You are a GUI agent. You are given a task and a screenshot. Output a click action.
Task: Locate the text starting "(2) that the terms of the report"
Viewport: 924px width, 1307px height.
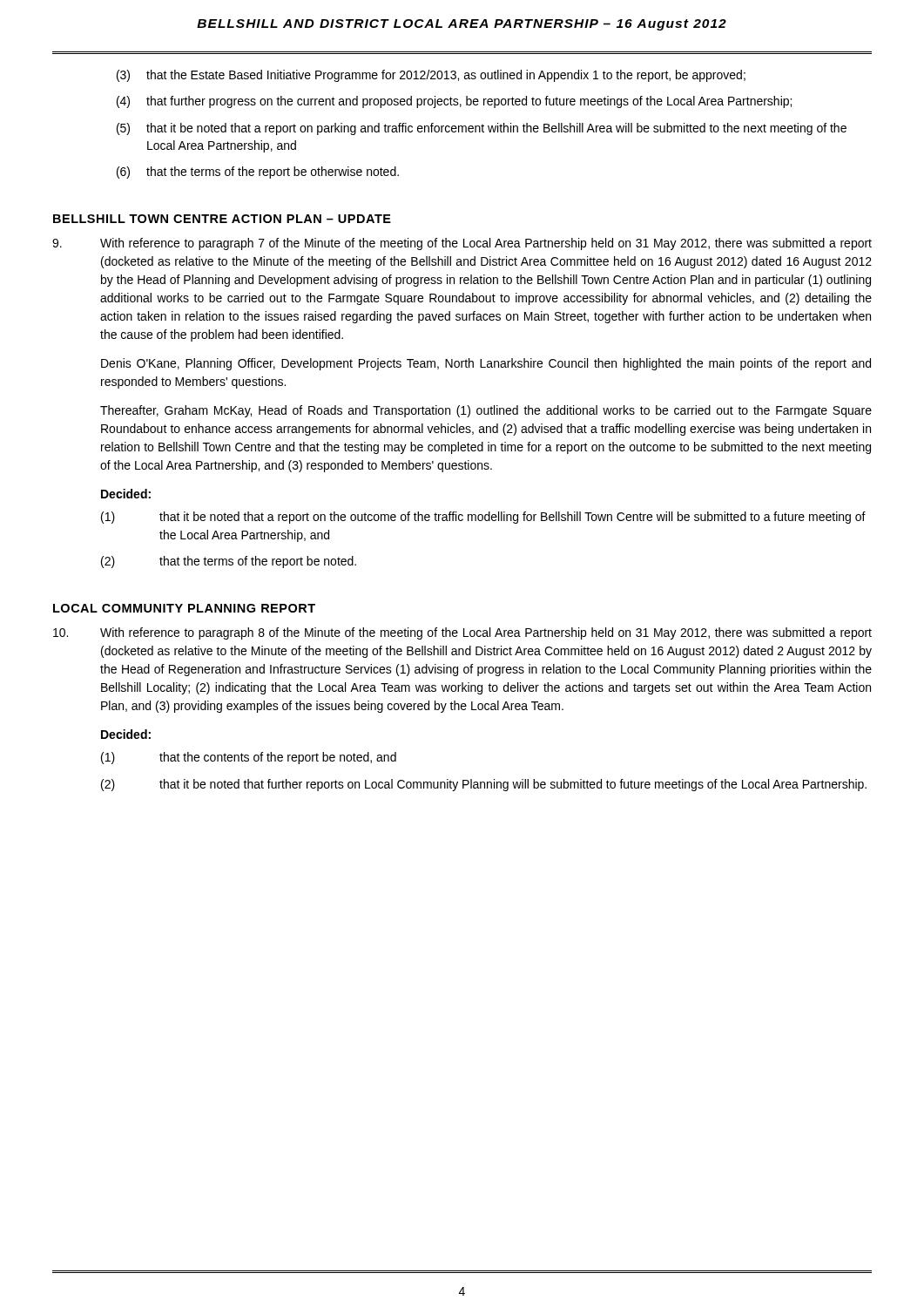(x=229, y=562)
